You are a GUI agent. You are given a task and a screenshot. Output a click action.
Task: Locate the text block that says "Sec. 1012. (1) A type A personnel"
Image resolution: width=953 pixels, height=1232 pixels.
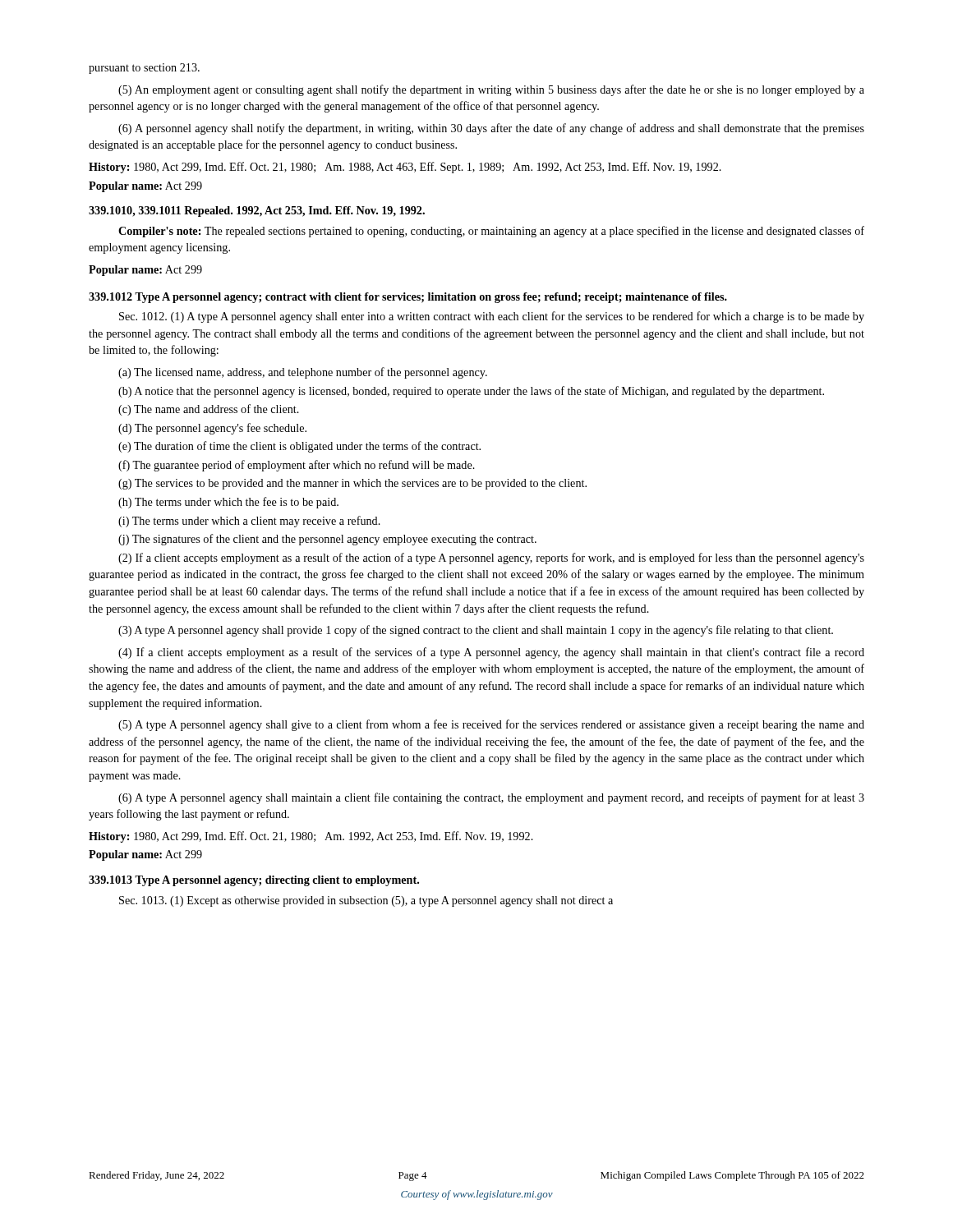click(476, 334)
